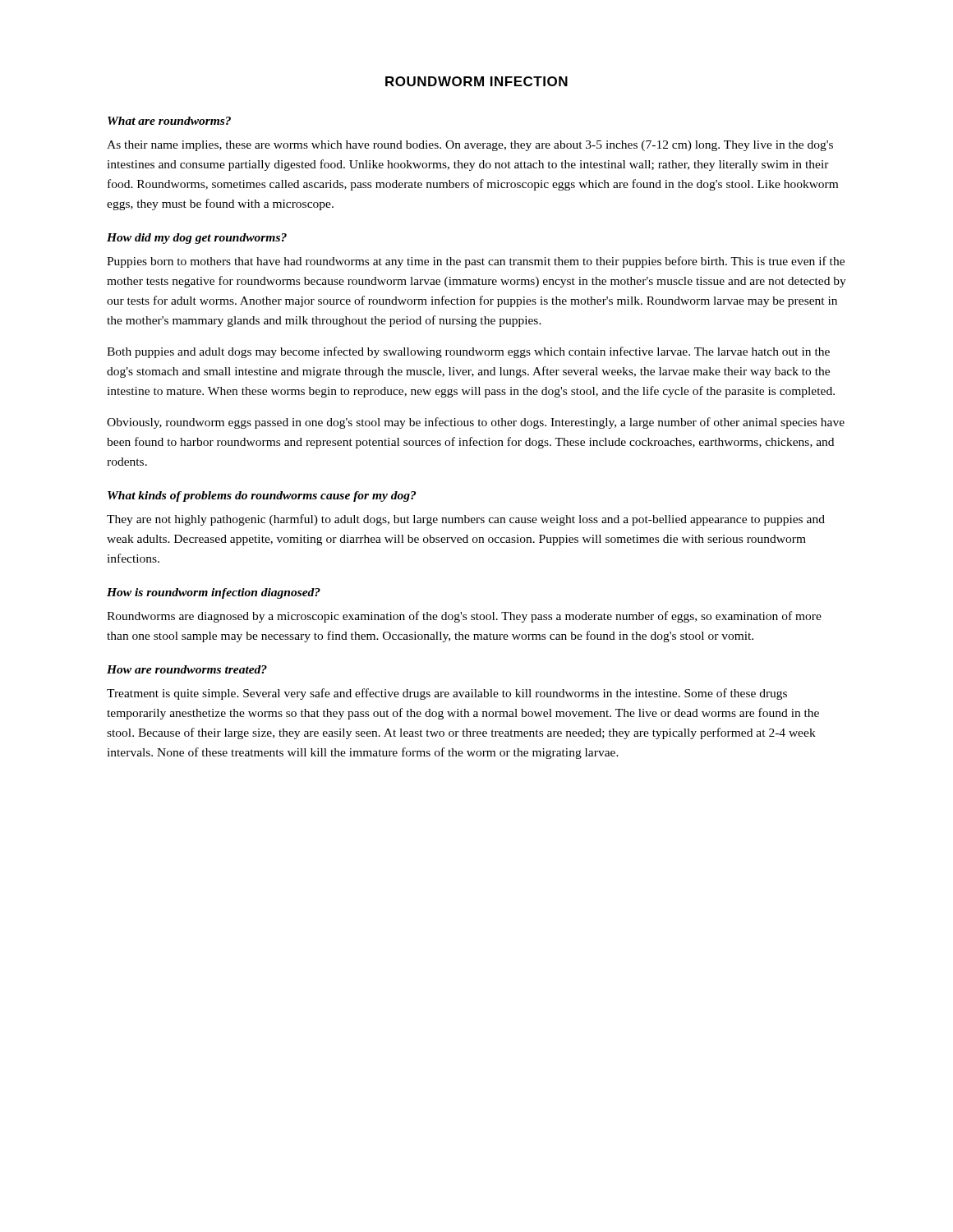Where is the section header that starts "What kinds of"?
This screenshot has height=1232, width=953.
(x=262, y=495)
